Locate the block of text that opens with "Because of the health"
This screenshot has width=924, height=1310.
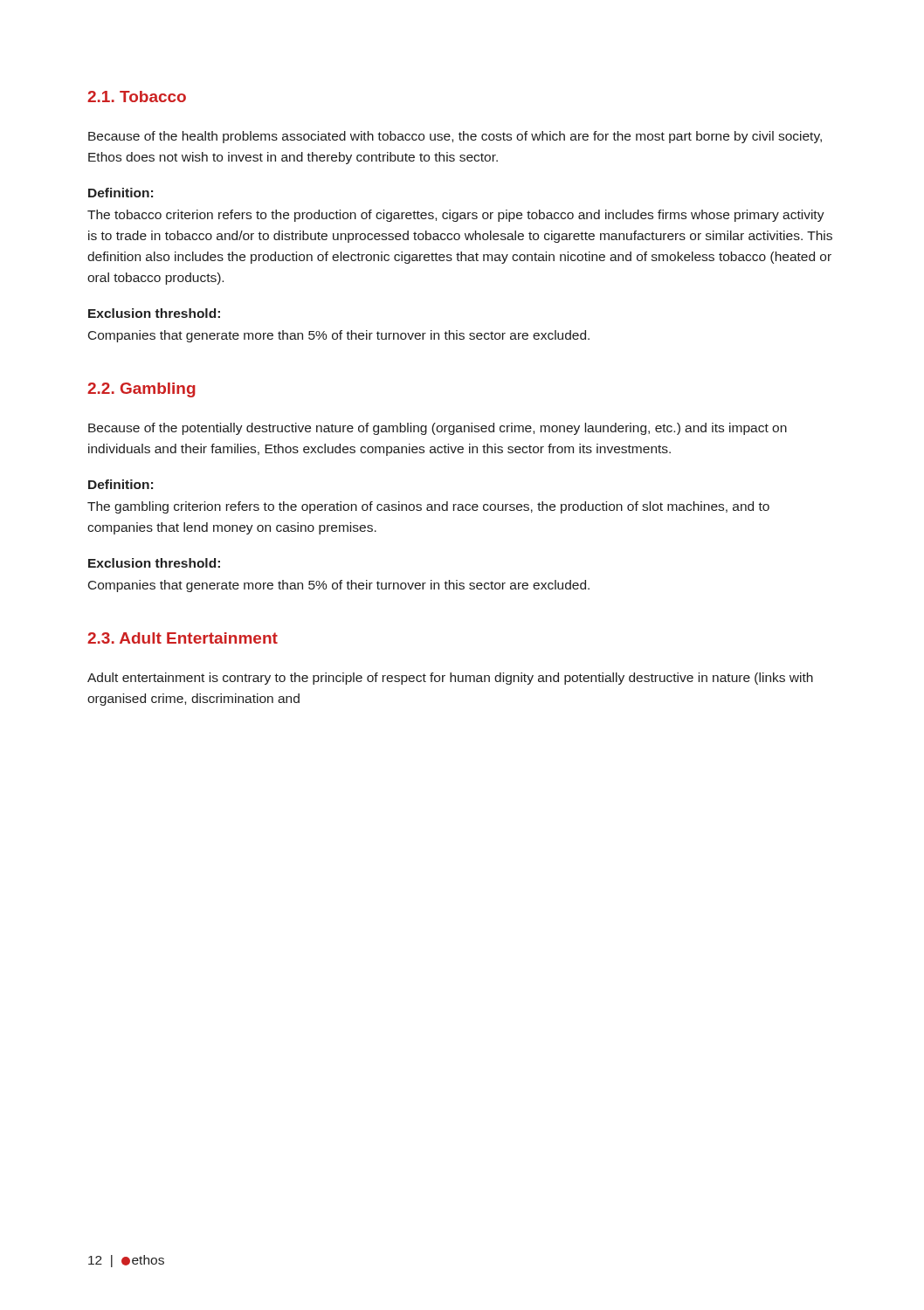(455, 146)
